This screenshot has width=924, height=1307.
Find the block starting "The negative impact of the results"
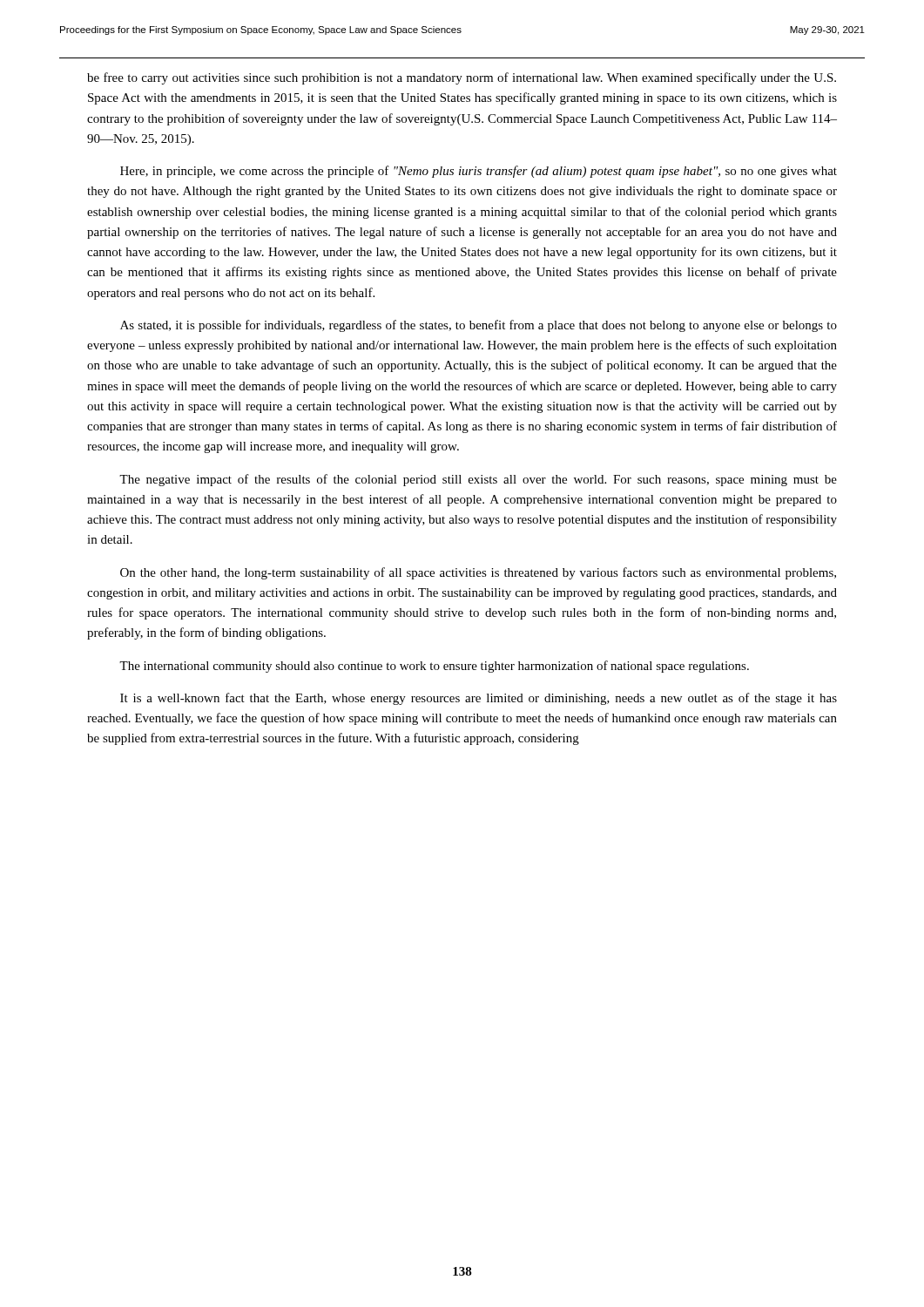(462, 510)
